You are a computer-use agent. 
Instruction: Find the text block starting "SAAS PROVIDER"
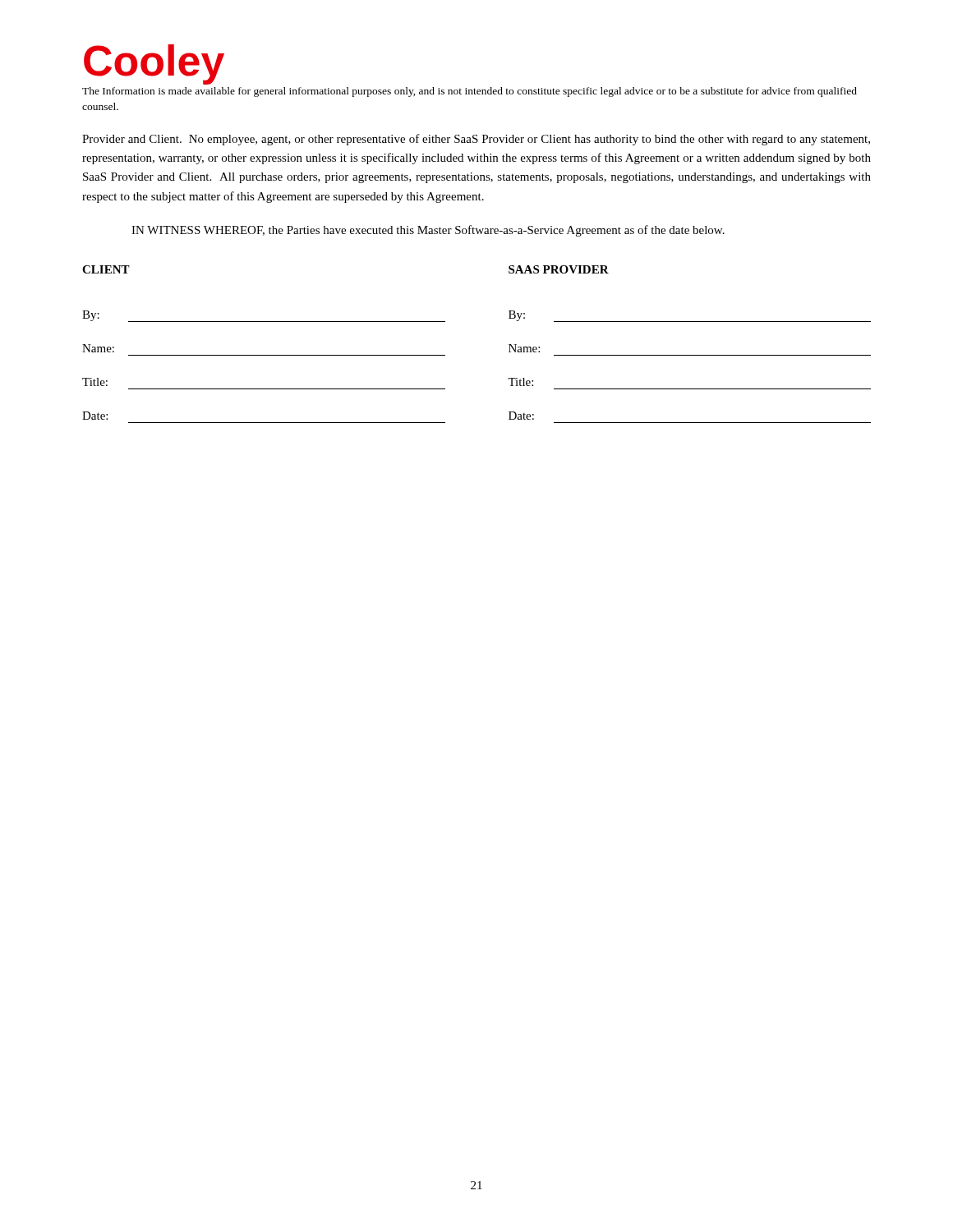pos(558,269)
